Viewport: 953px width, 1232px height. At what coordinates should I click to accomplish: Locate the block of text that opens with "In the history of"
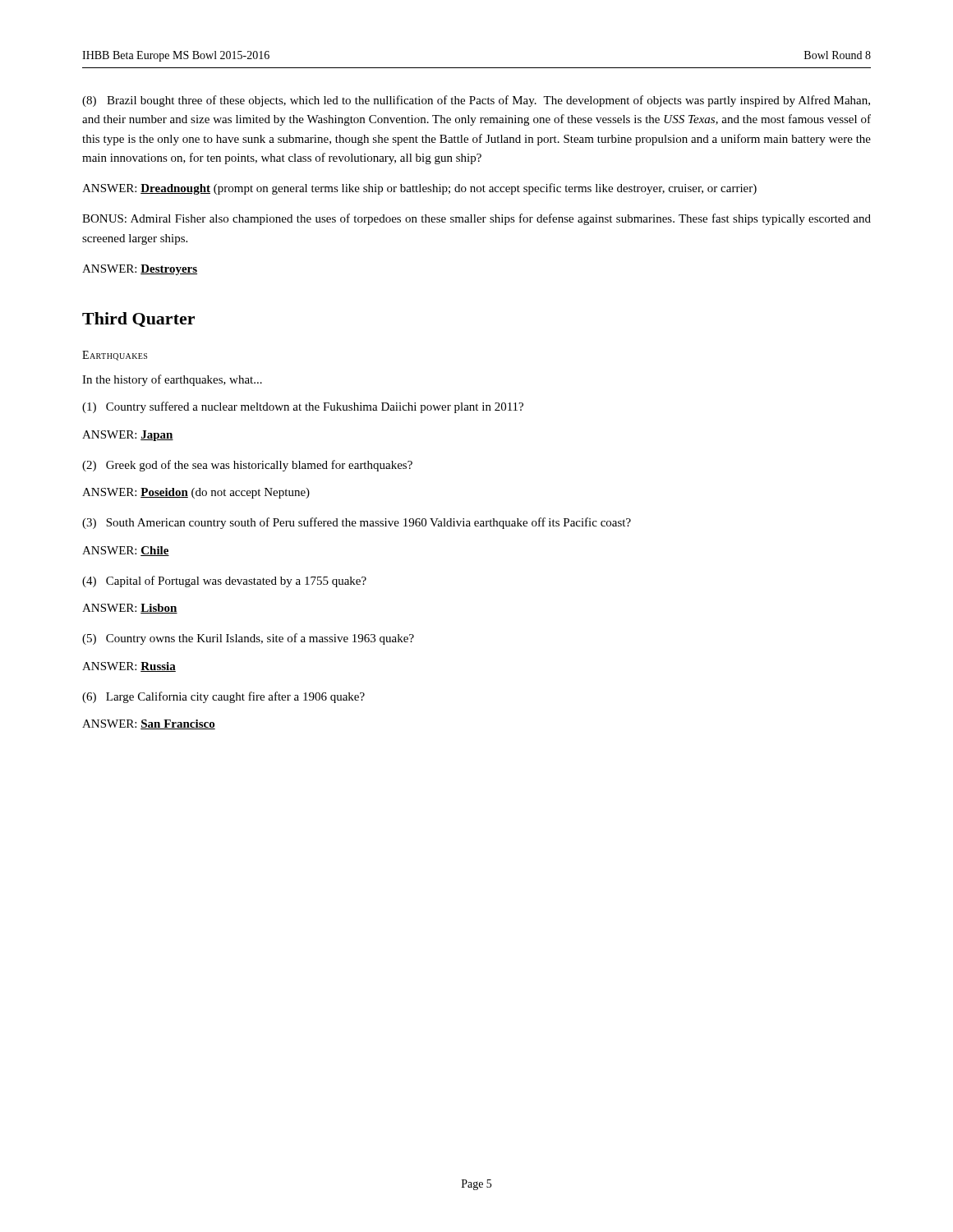(x=172, y=379)
